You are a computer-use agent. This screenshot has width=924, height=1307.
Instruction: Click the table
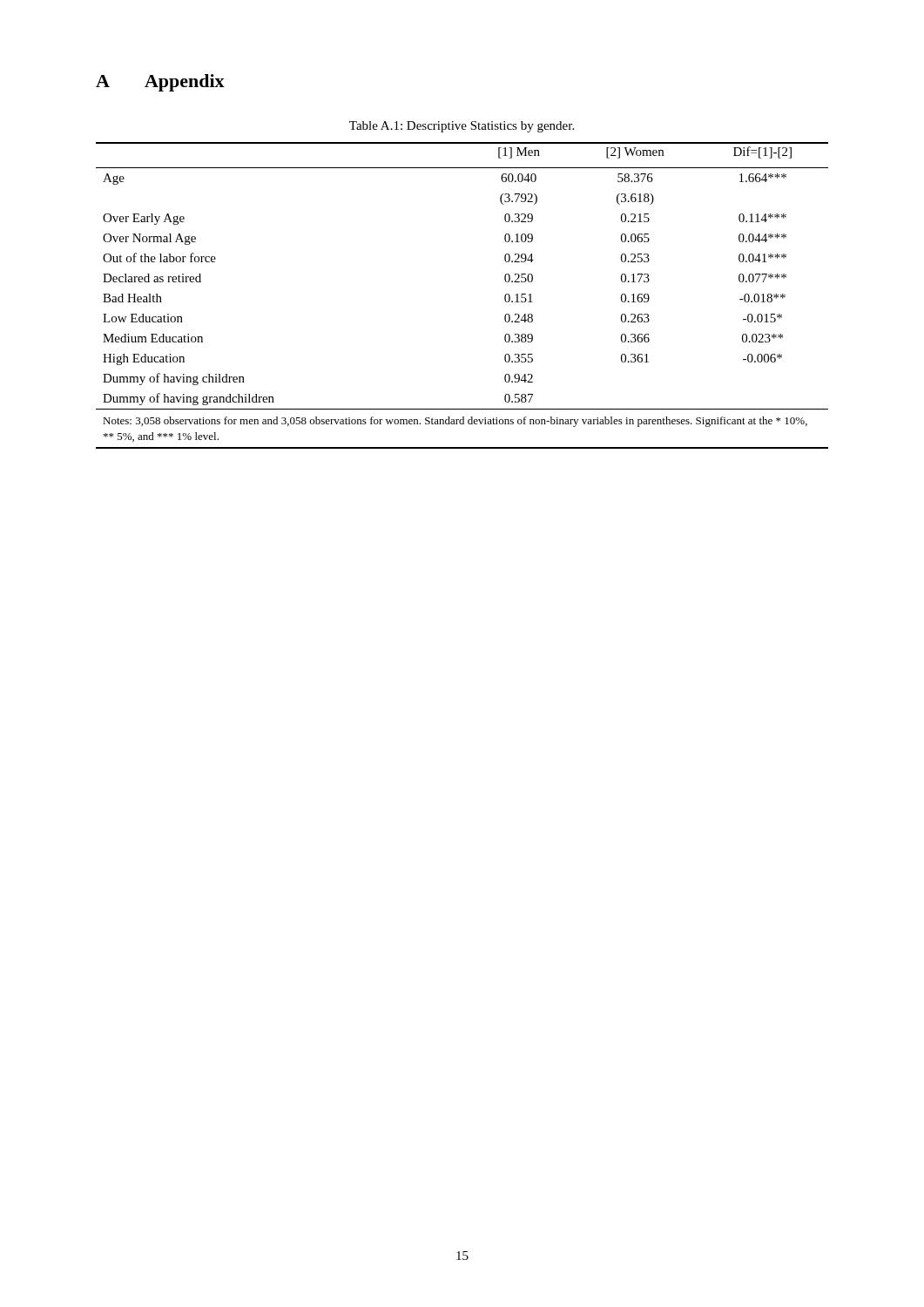click(x=462, y=296)
